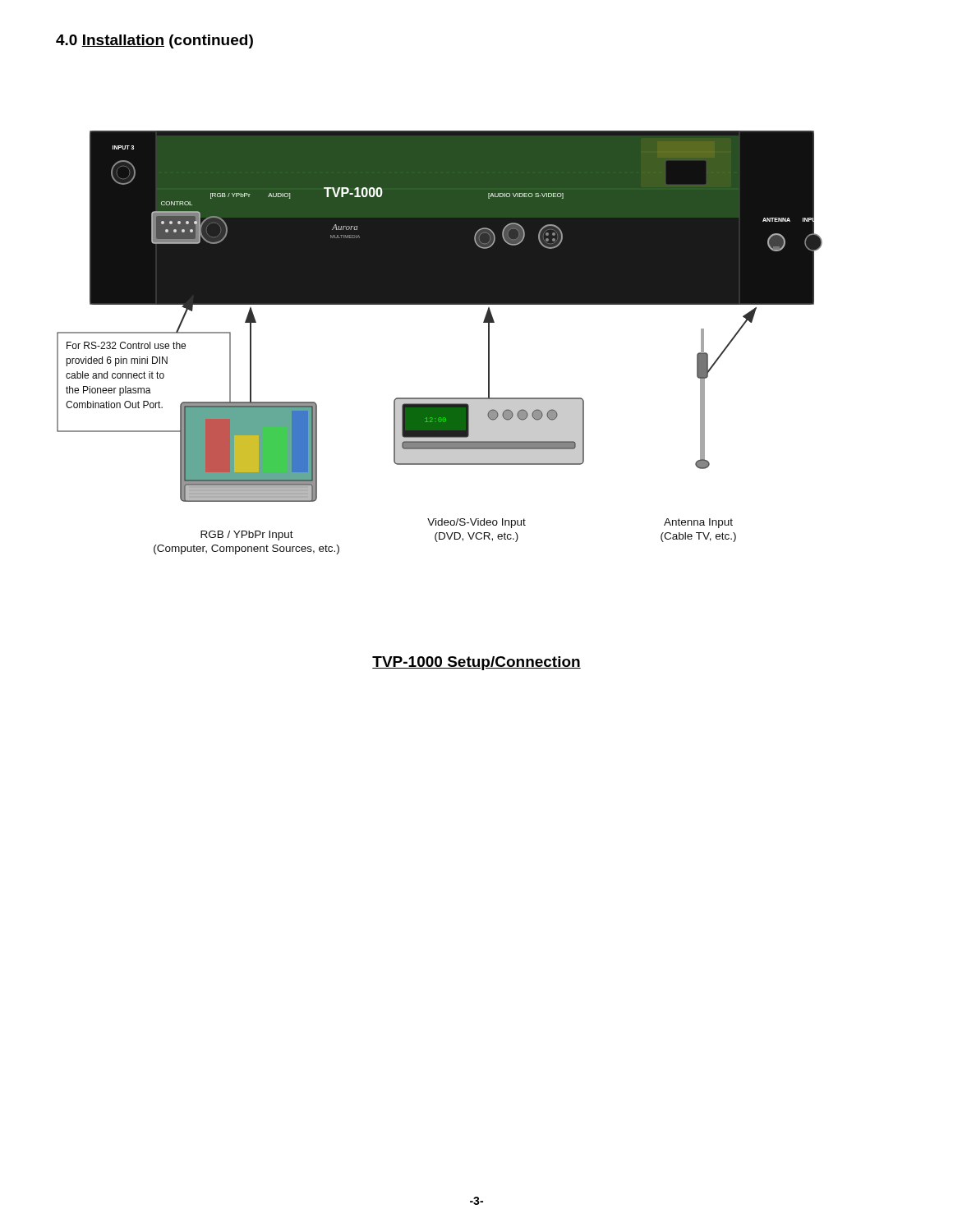Find the text block starting "4.0 Installation (continued)"
The image size is (953, 1232).
(155, 40)
